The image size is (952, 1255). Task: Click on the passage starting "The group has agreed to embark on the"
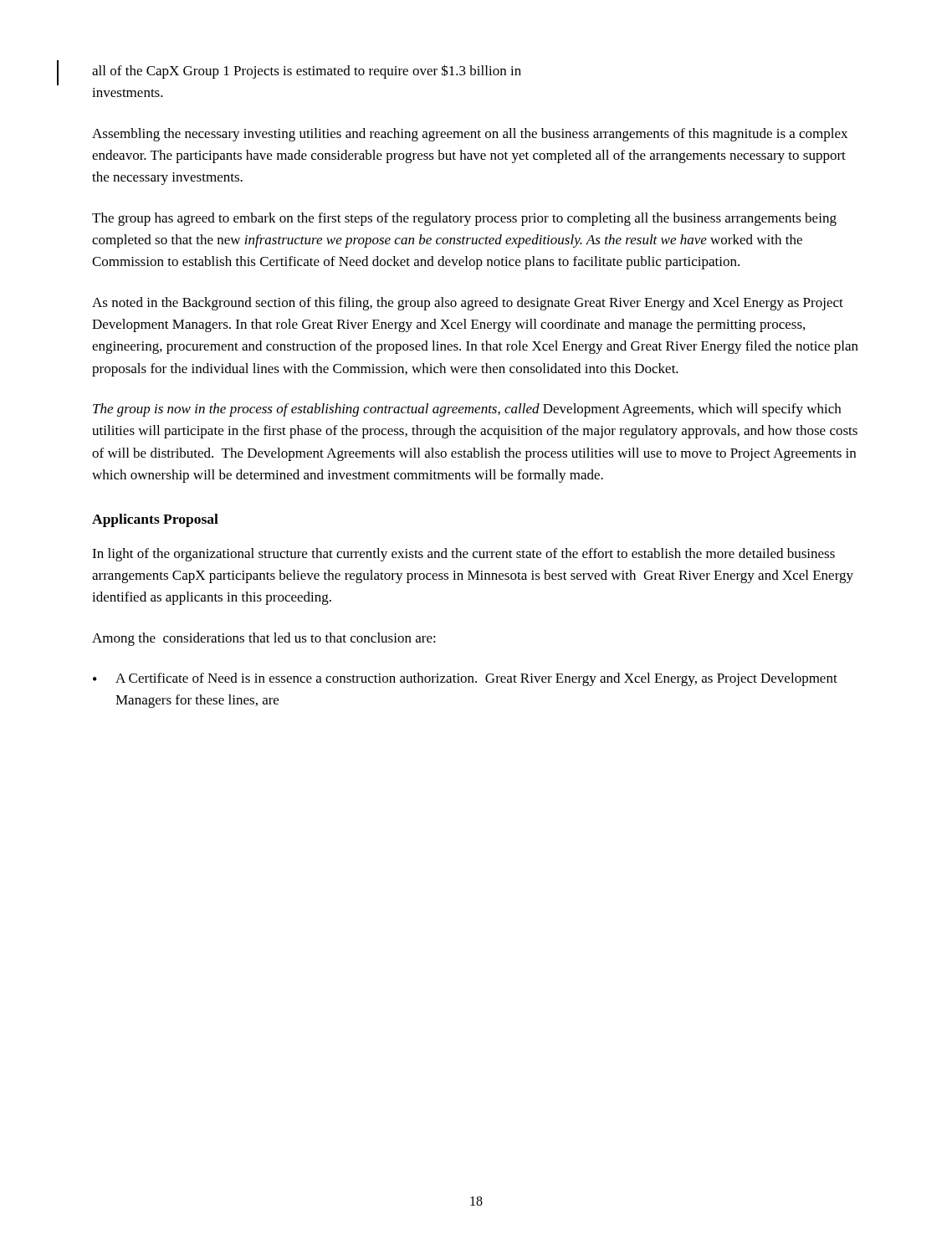(x=464, y=240)
